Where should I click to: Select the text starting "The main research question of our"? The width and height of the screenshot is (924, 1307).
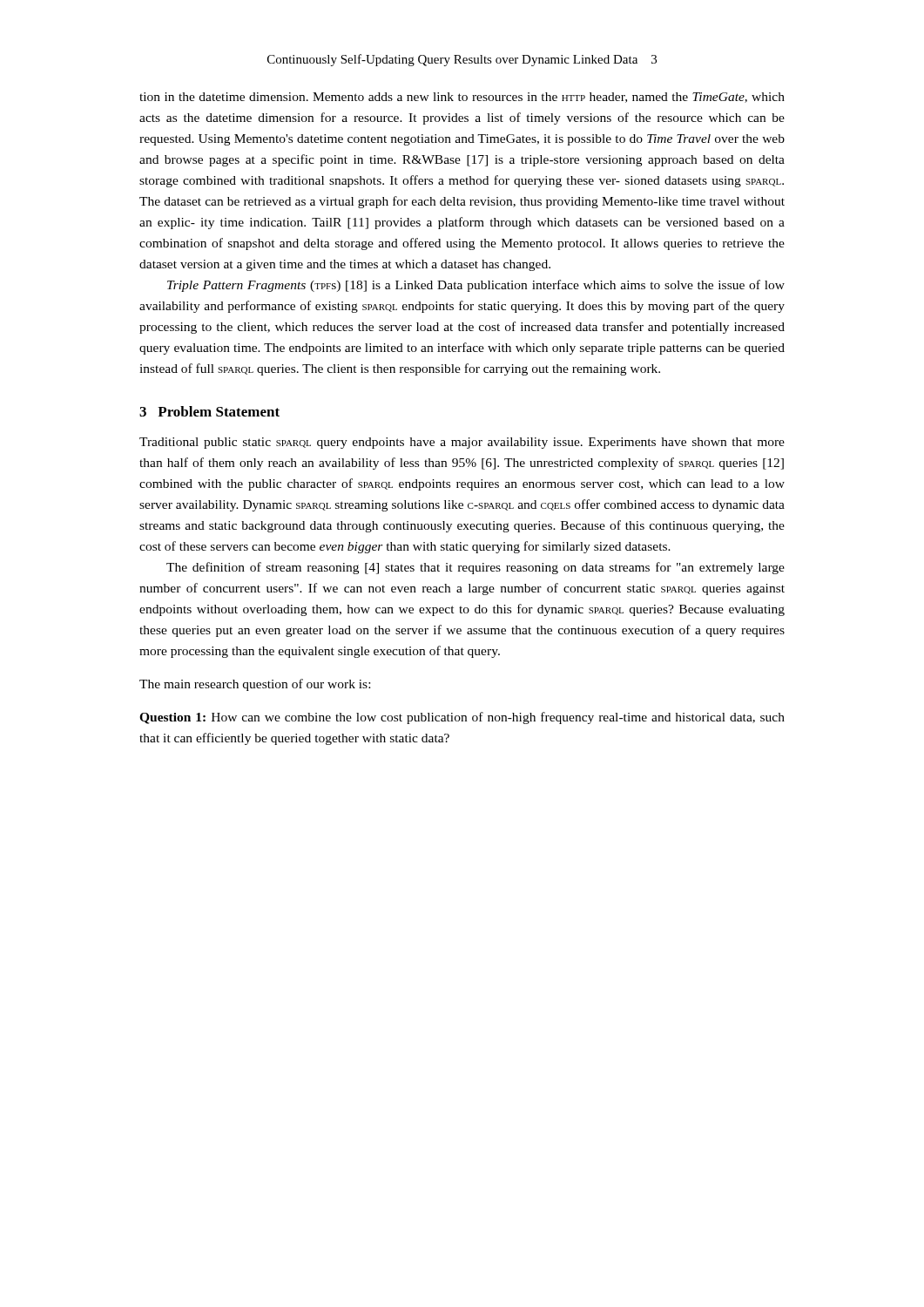coord(255,685)
